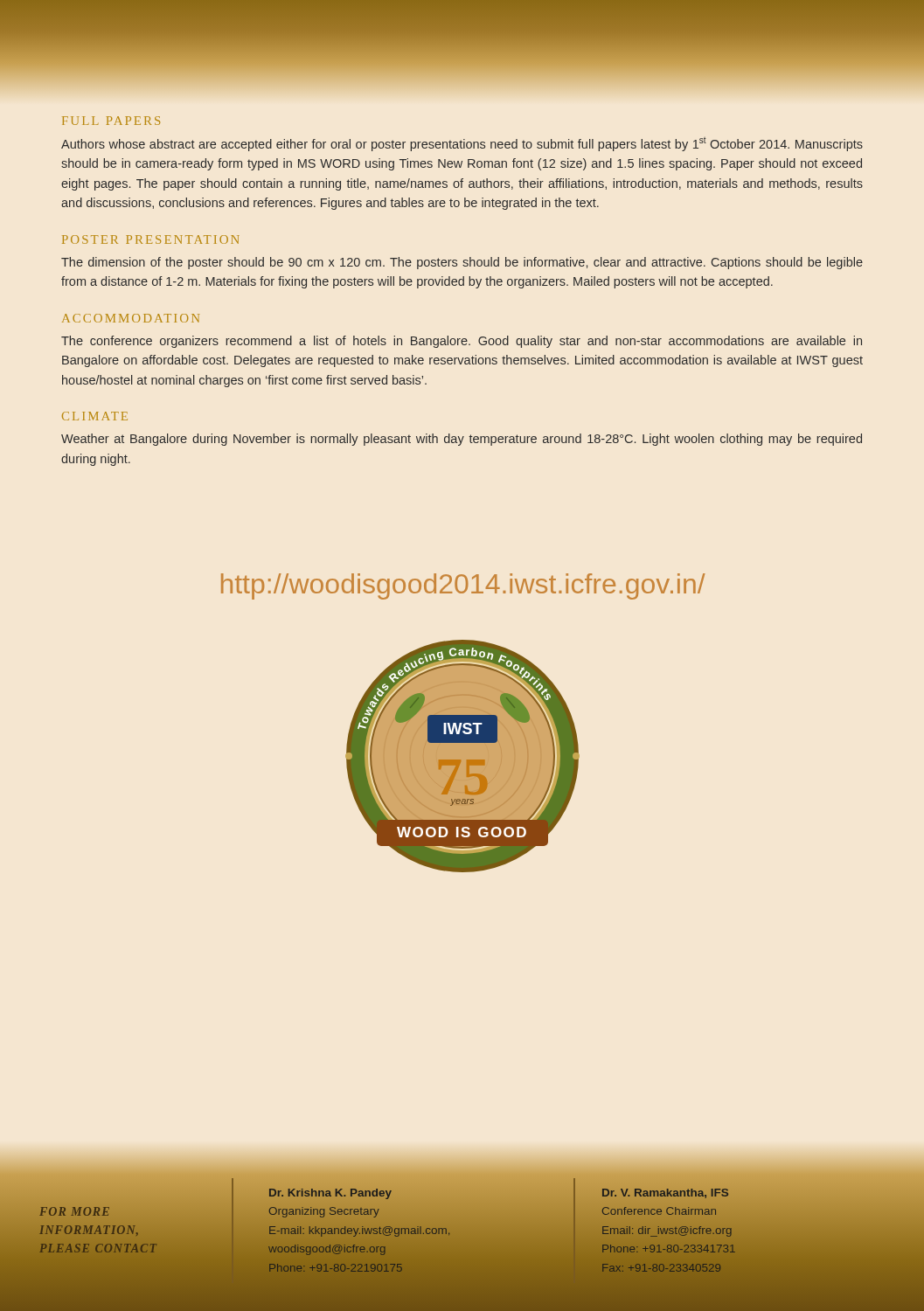The width and height of the screenshot is (924, 1311).
Task: Click on the logo
Action: (x=462, y=765)
